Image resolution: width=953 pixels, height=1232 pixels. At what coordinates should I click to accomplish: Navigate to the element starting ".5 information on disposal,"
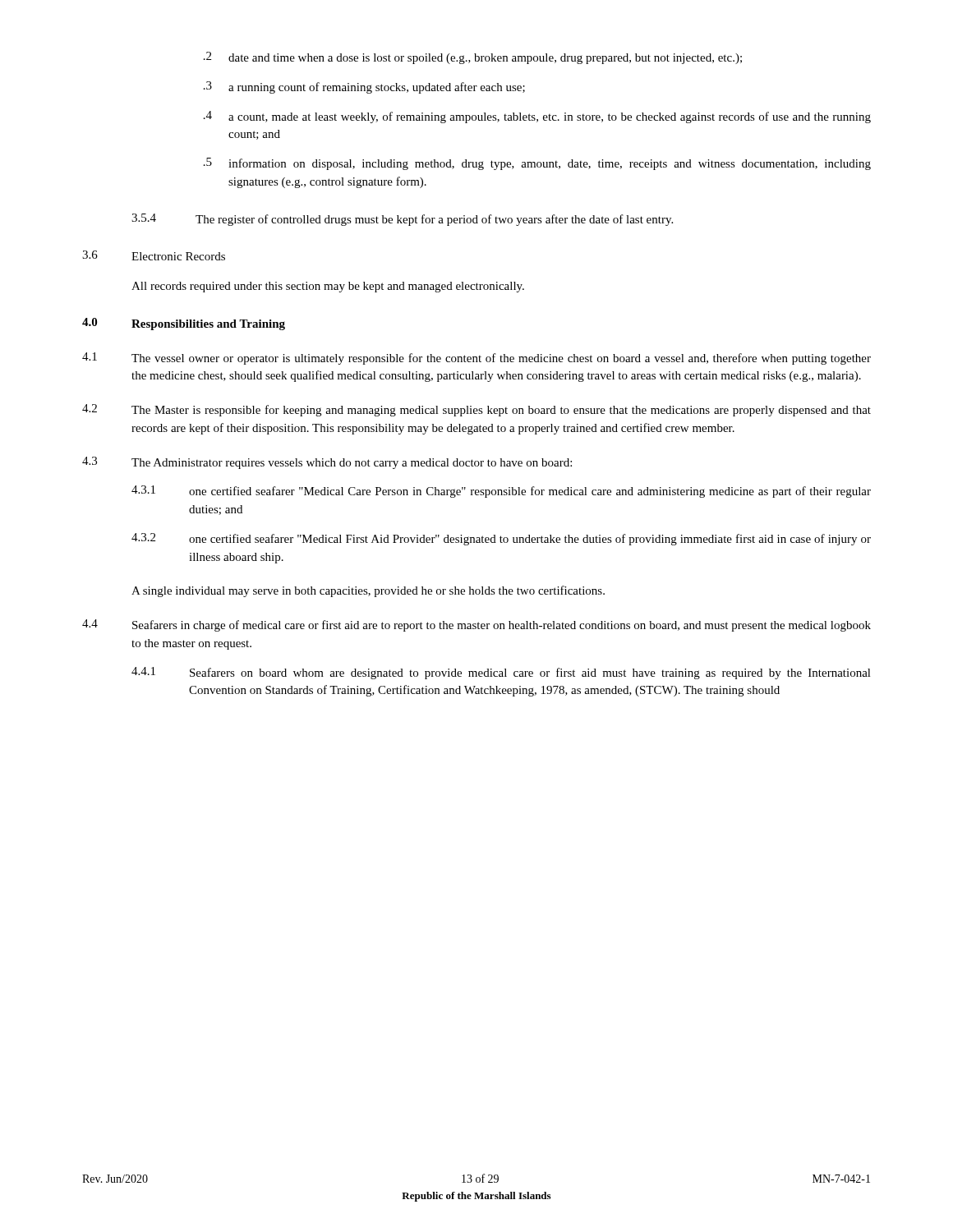click(526, 173)
